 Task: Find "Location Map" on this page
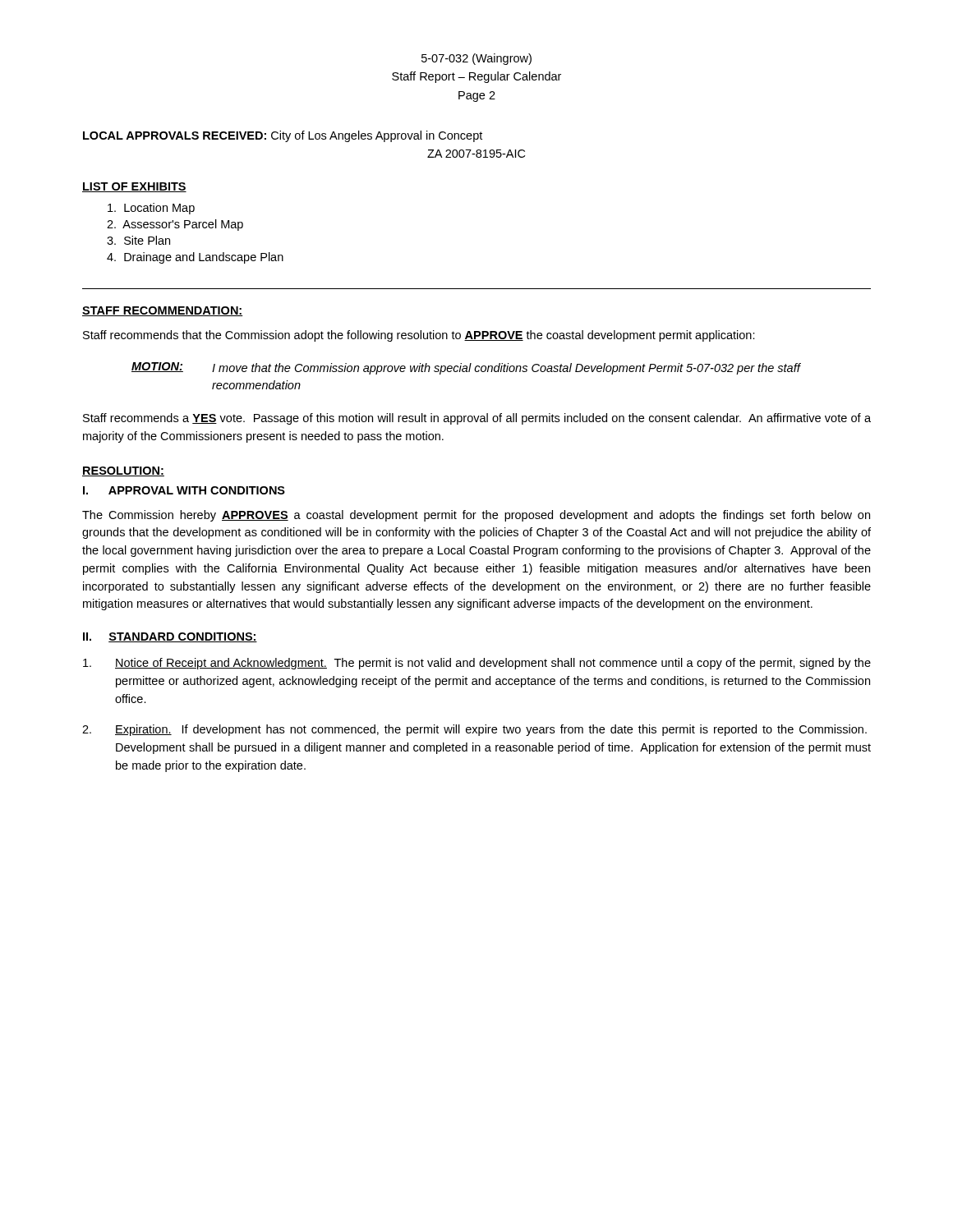[151, 208]
